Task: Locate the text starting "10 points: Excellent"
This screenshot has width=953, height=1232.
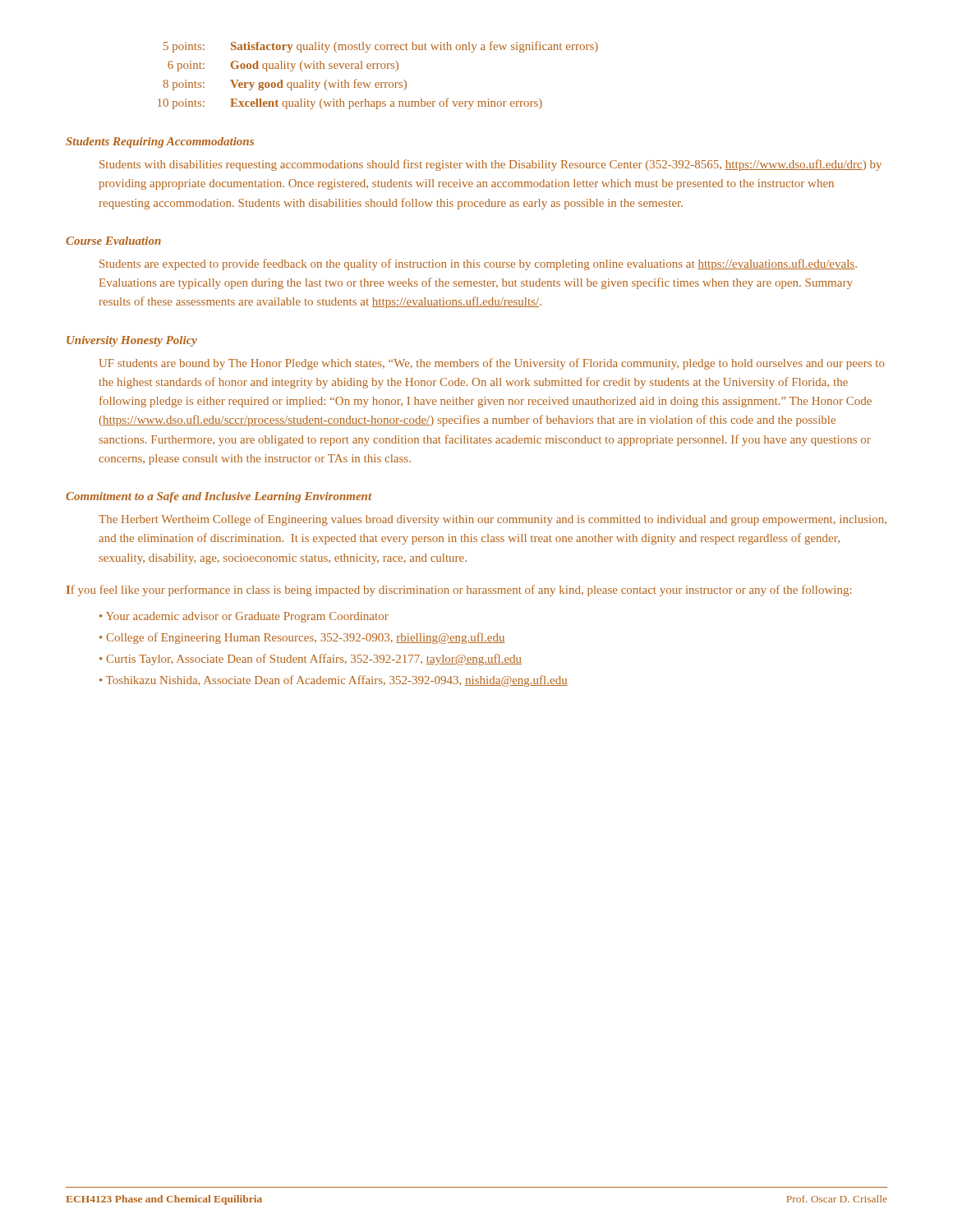Action: (337, 103)
